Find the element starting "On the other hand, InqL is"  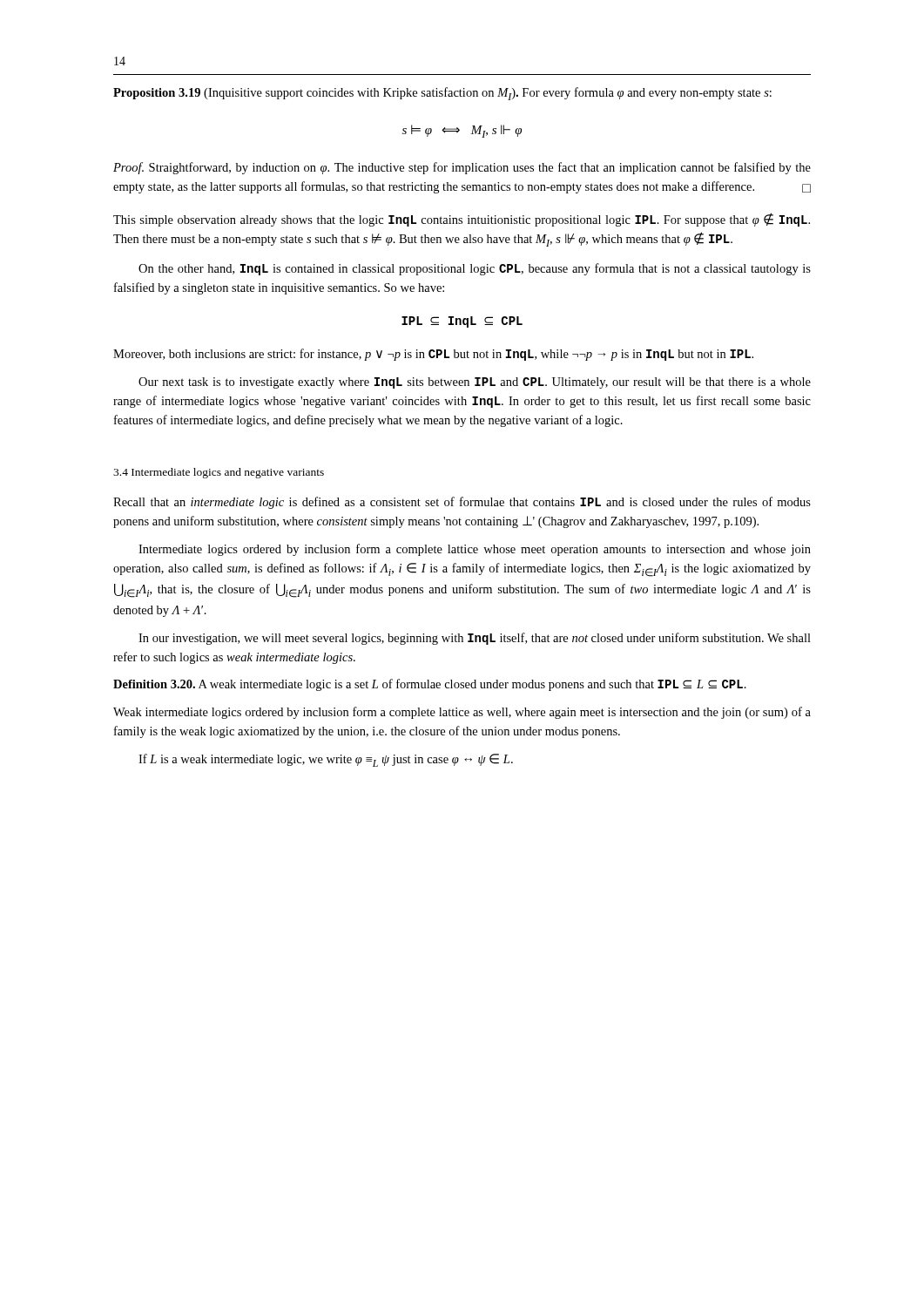point(462,278)
